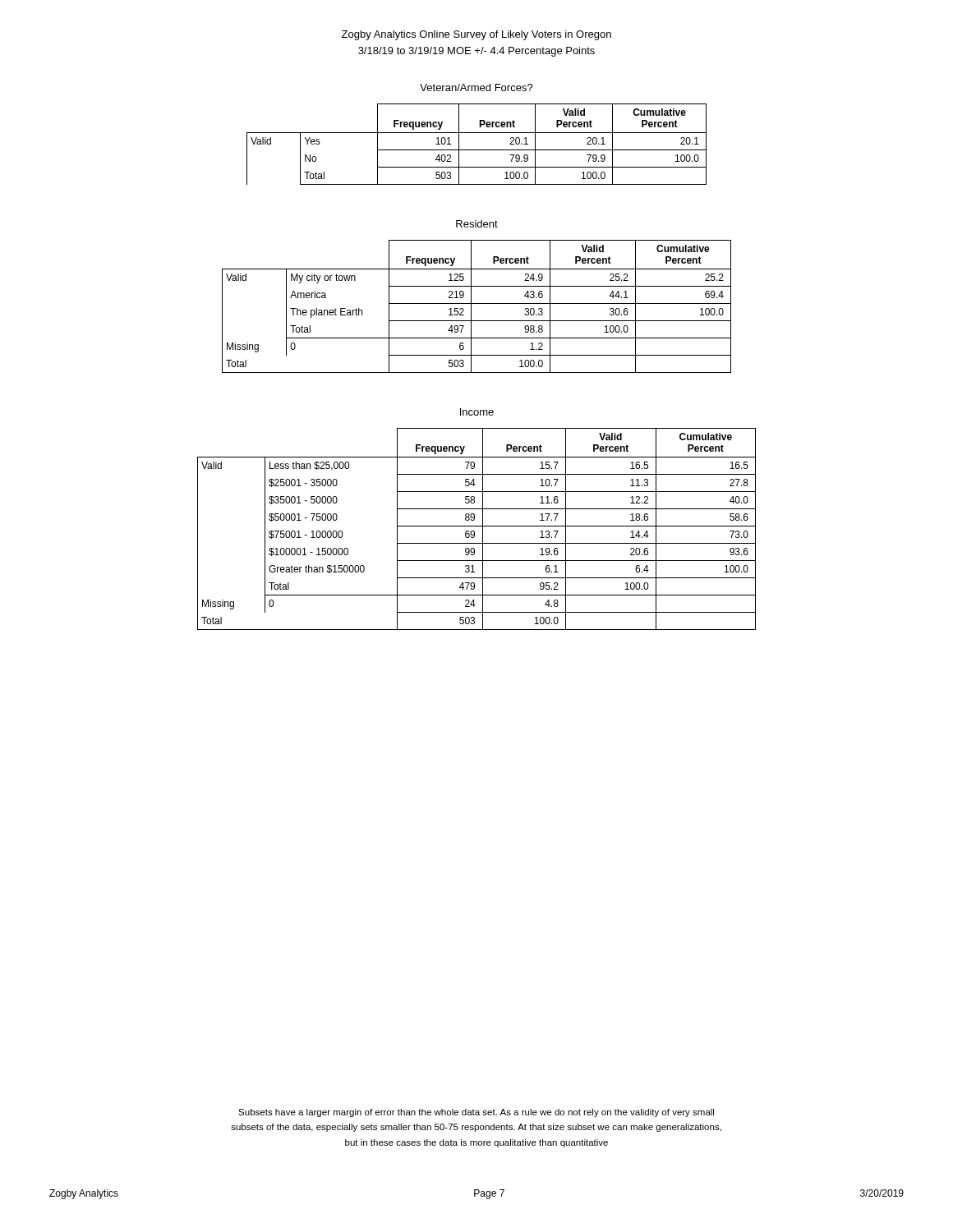Screen dimensions: 1232x953
Task: Locate the table with the text "$35001 - 50000"
Action: tap(476, 529)
